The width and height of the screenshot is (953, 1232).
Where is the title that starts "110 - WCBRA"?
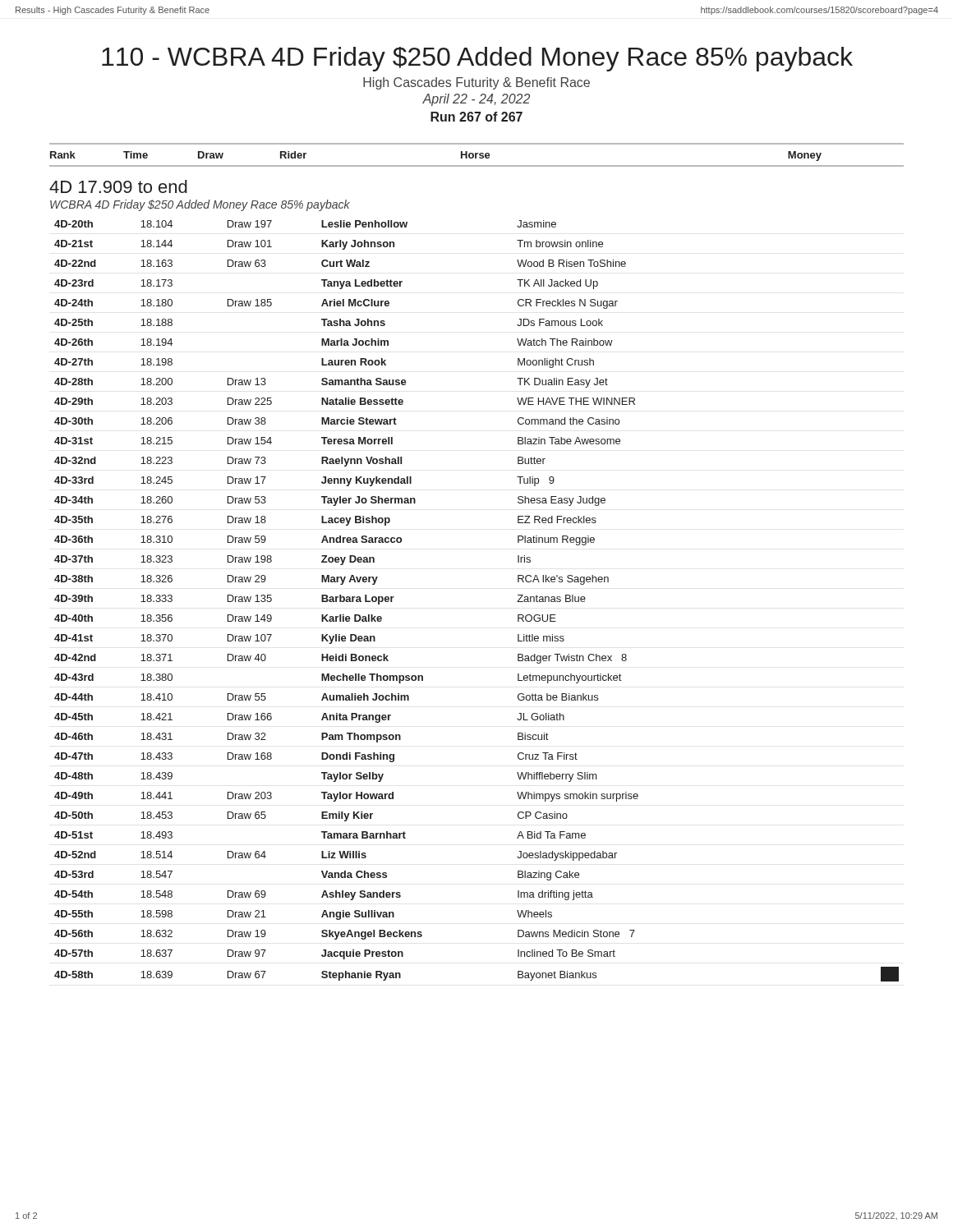point(476,83)
